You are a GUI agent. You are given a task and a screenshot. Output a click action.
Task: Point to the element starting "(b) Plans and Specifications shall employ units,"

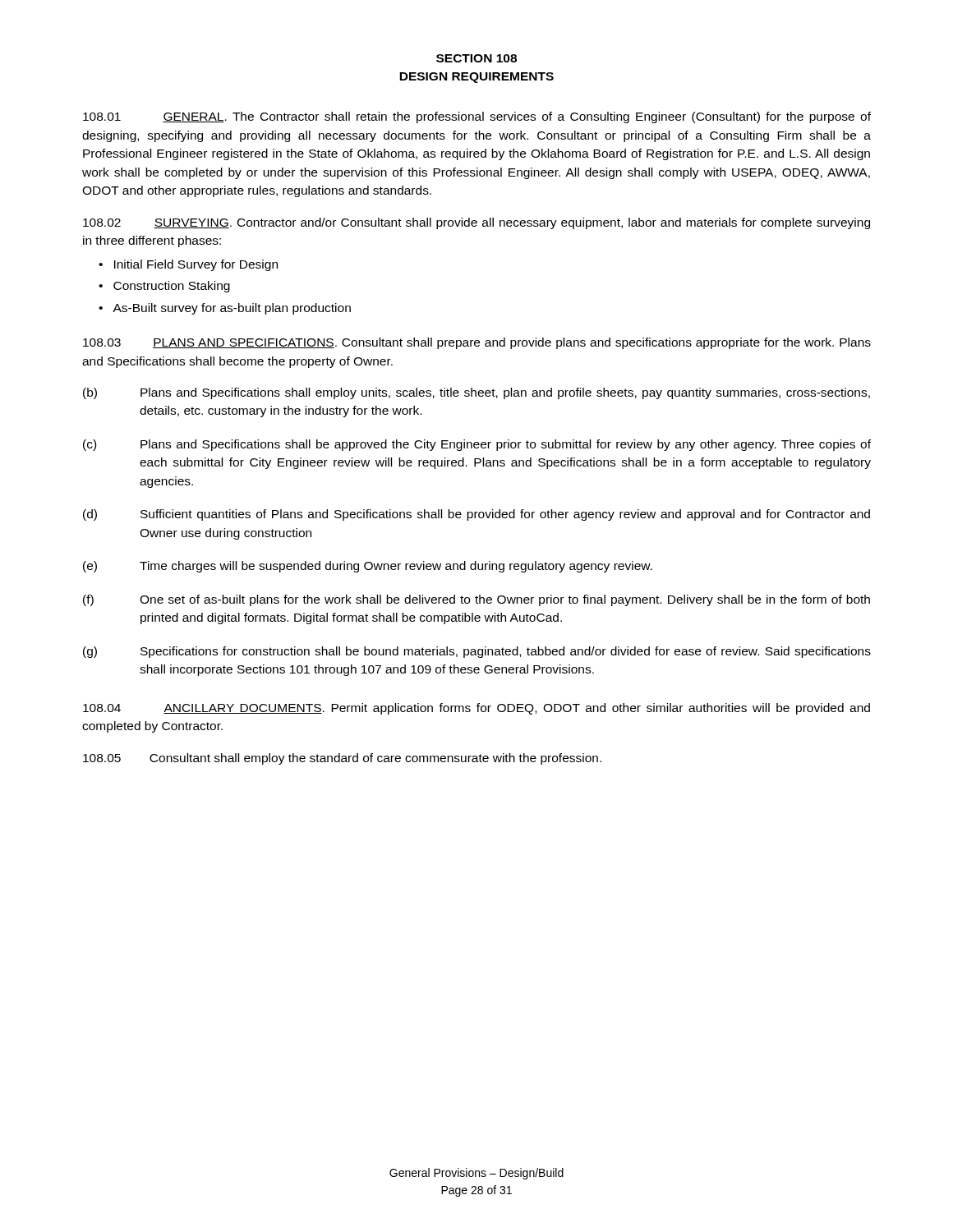(476, 402)
